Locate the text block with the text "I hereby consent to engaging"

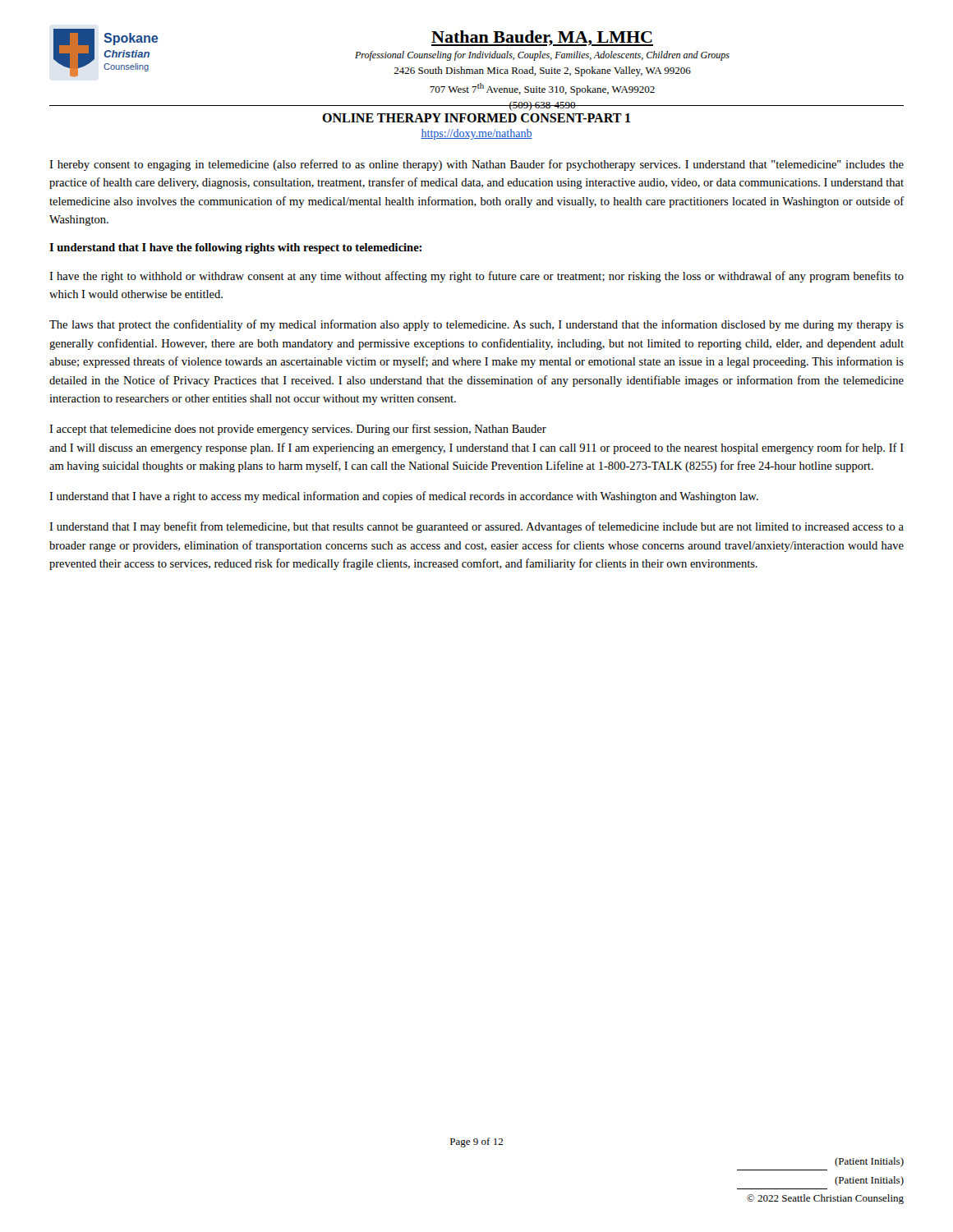coord(476,192)
